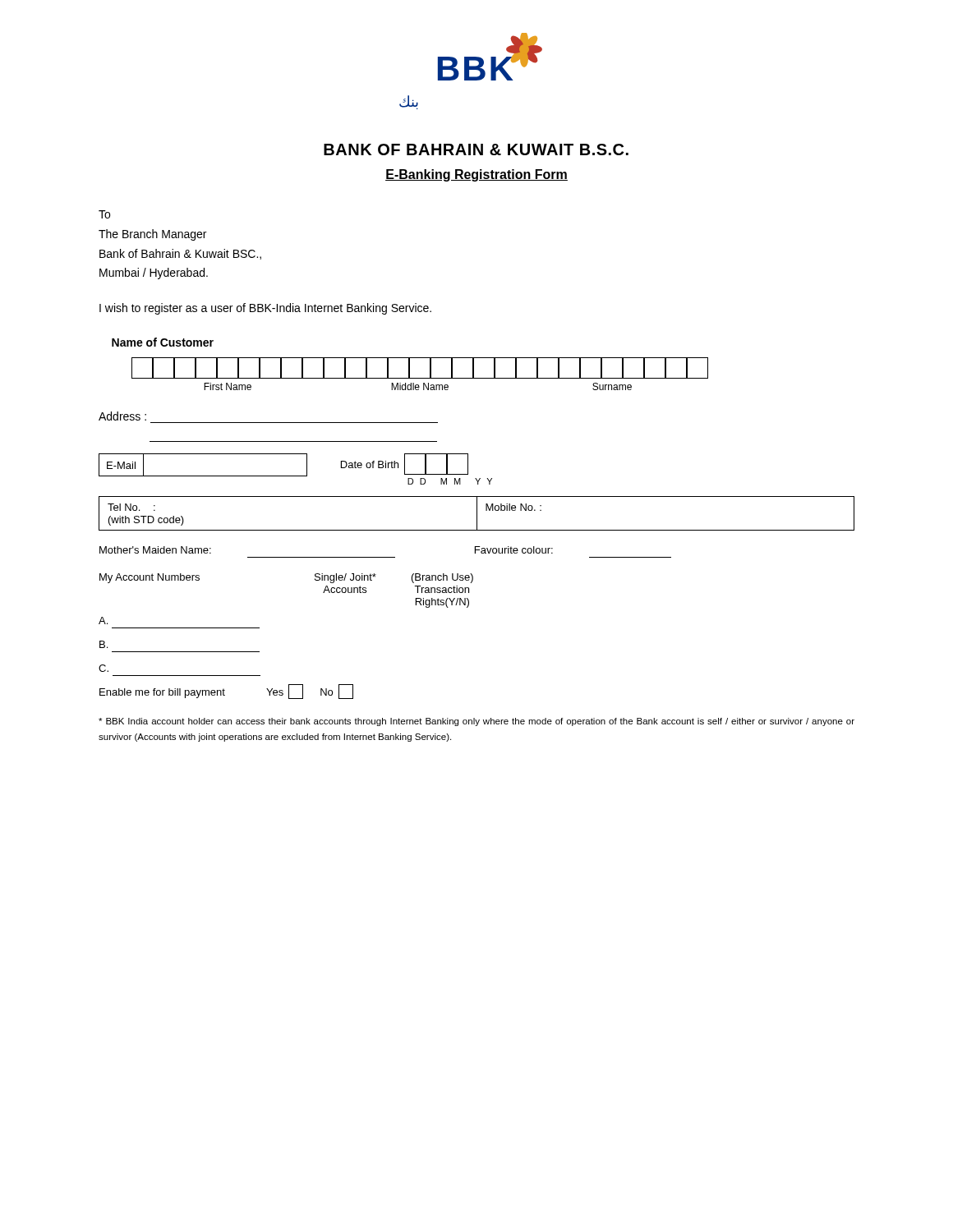This screenshot has height=1232, width=953.
Task: Locate the text block that reads "I wish to register"
Action: coord(265,308)
